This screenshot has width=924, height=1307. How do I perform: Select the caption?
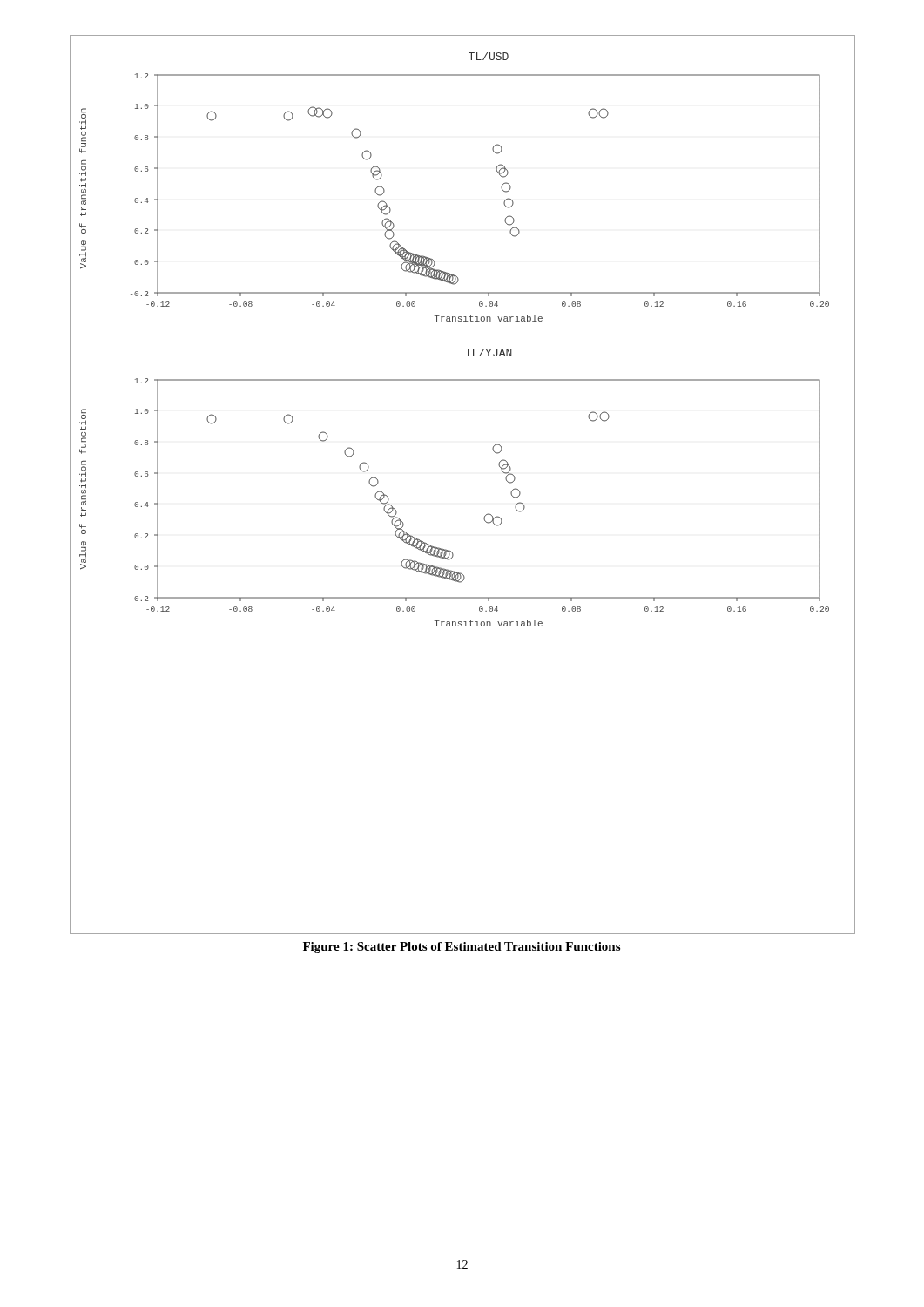pyautogui.click(x=462, y=946)
